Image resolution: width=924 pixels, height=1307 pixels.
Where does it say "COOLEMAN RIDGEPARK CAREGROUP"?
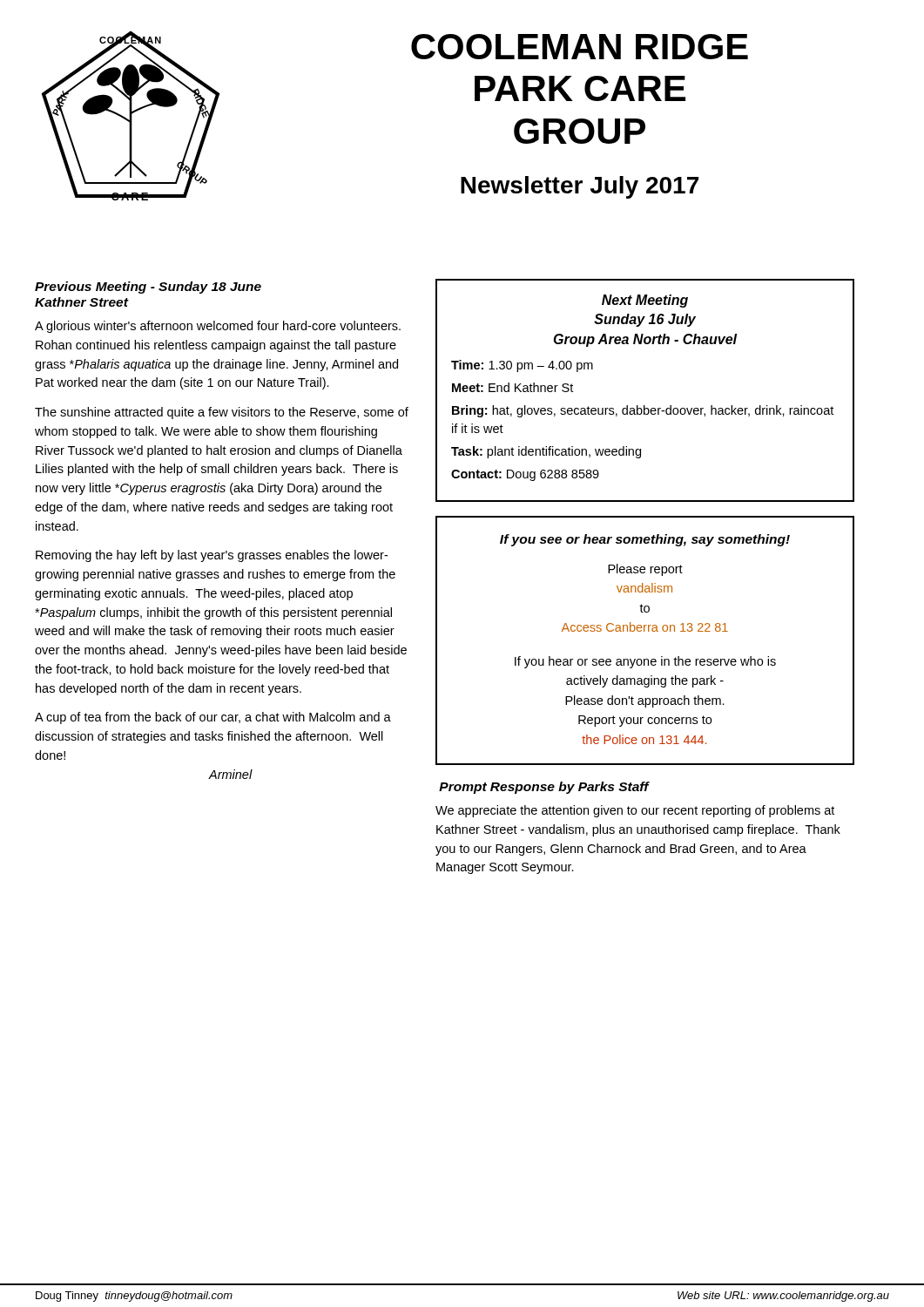tap(580, 89)
